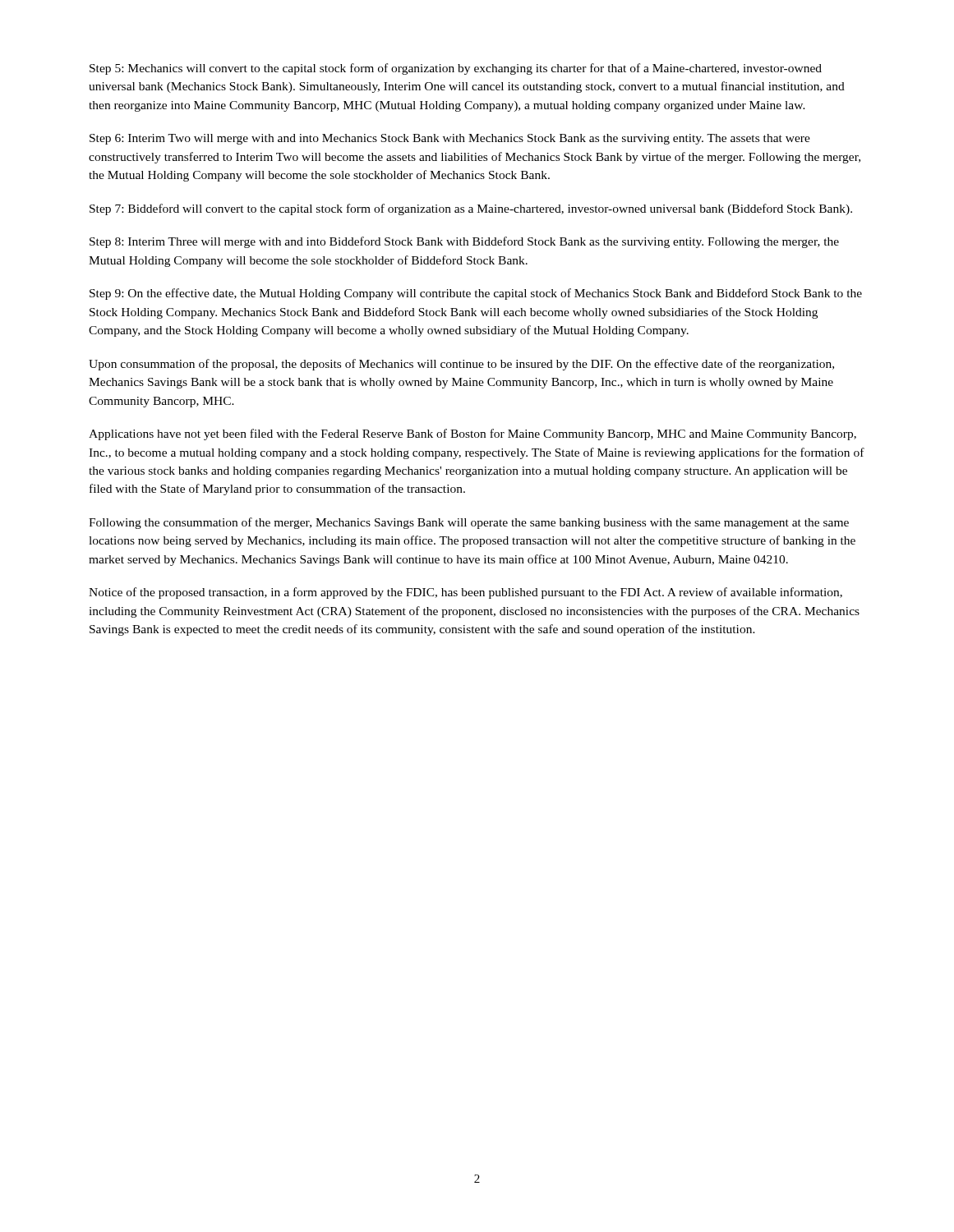Select the text block containing "Notice of the proposed transaction,"
This screenshot has height=1232, width=954.
pos(474,611)
